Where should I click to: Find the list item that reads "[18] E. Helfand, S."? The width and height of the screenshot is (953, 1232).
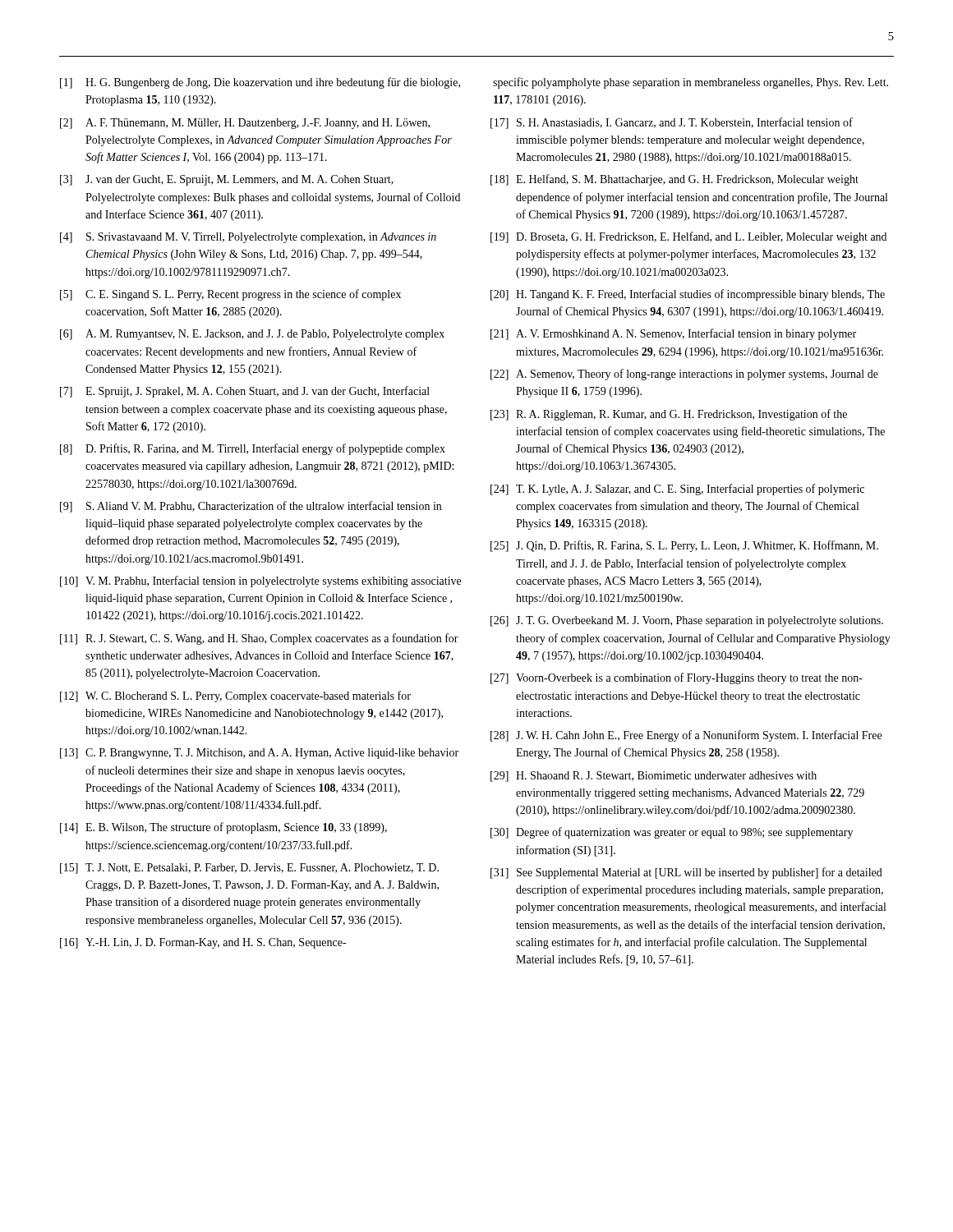pos(692,197)
